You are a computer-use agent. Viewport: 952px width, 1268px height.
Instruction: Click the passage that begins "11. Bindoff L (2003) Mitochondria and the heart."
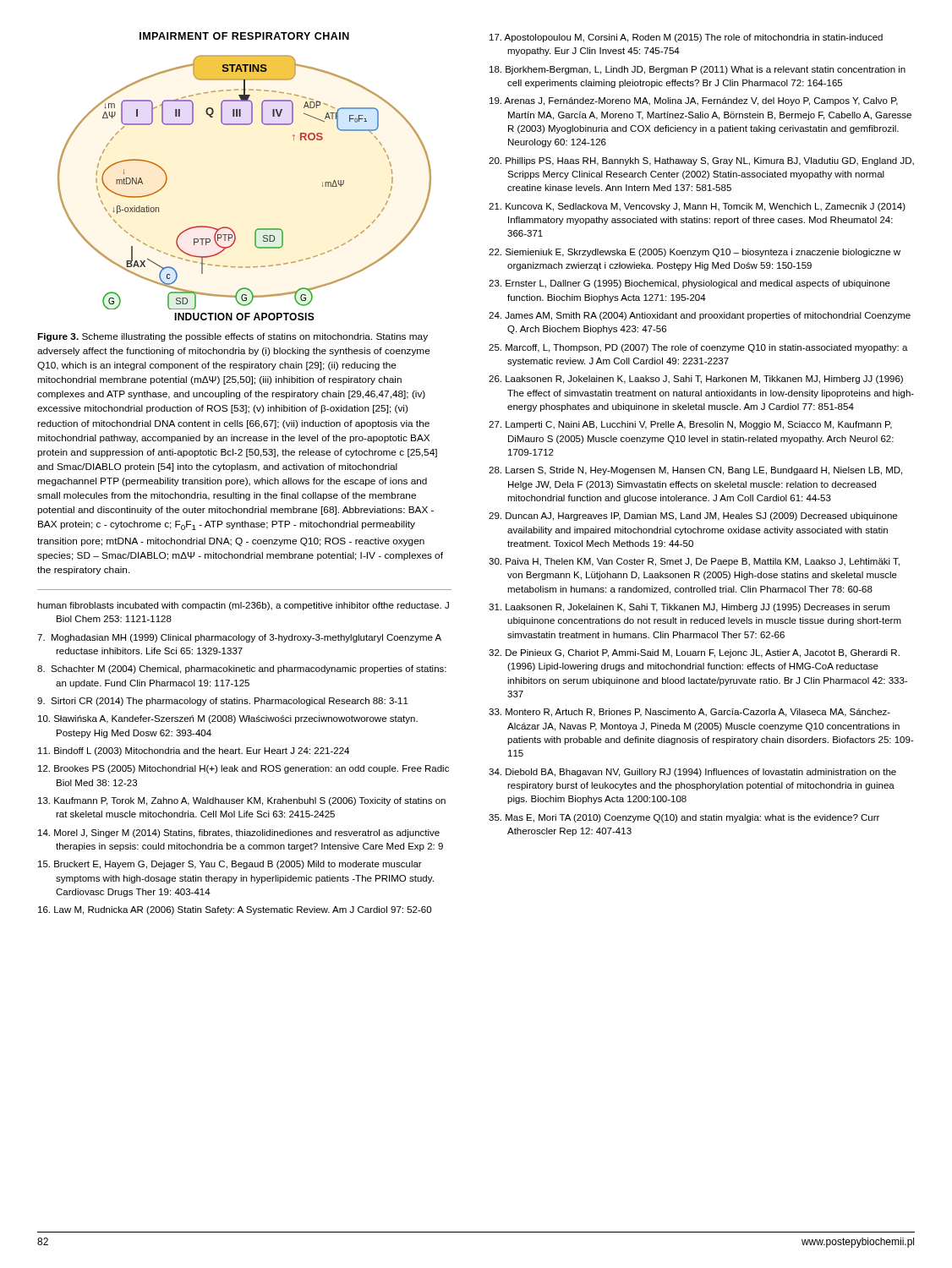[x=193, y=751]
